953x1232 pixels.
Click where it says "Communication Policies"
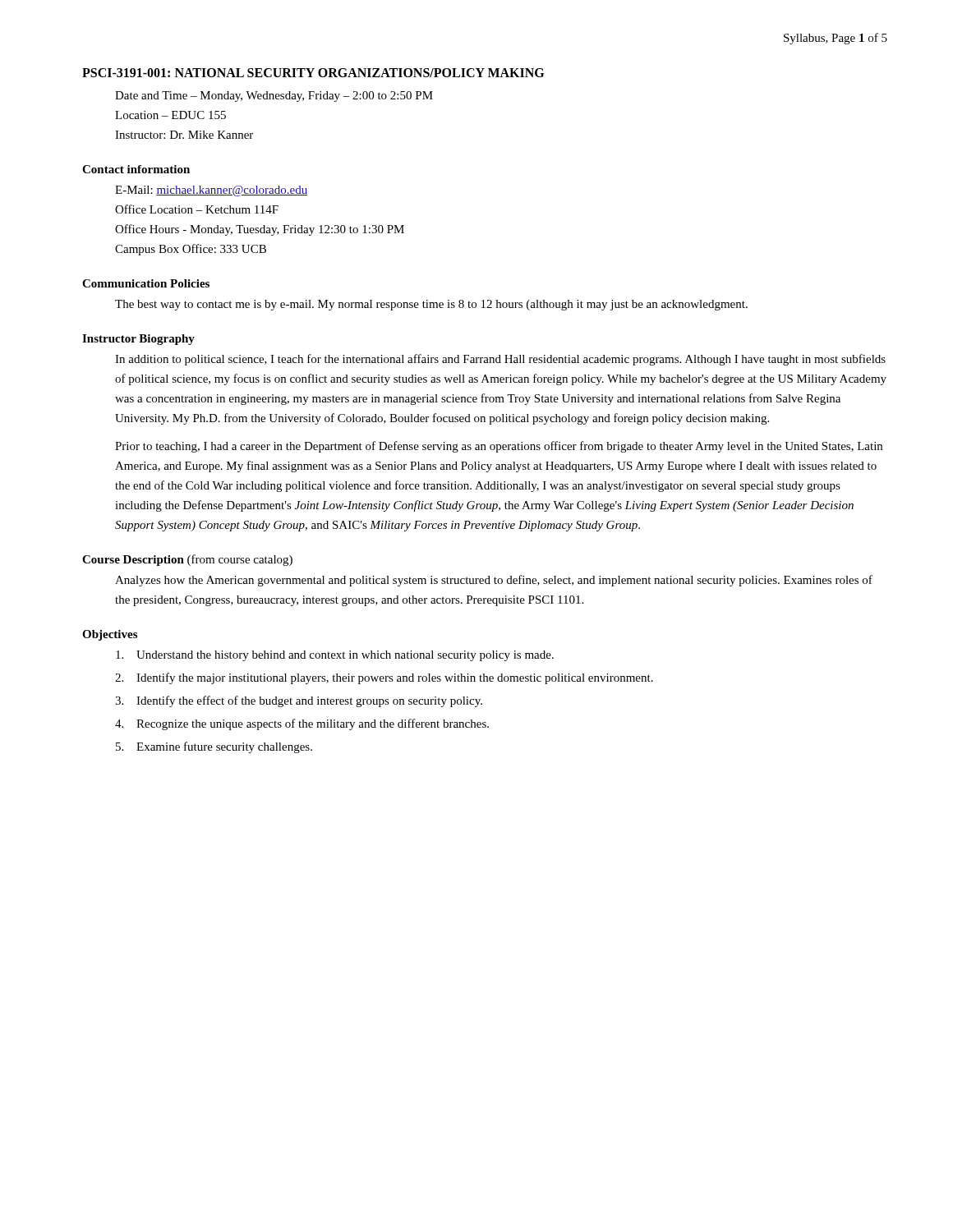point(146,283)
